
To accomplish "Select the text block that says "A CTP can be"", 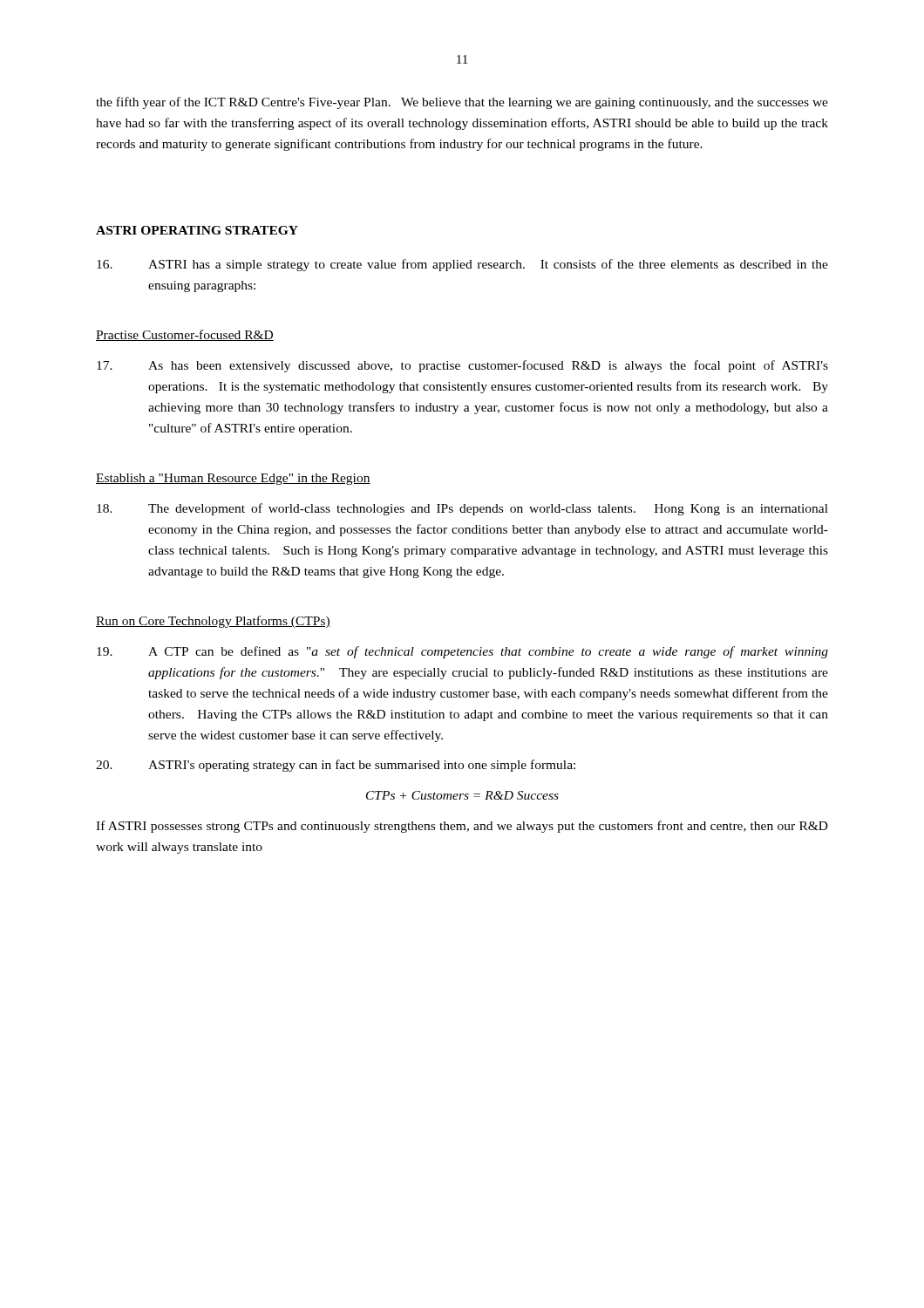I will click(x=462, y=693).
